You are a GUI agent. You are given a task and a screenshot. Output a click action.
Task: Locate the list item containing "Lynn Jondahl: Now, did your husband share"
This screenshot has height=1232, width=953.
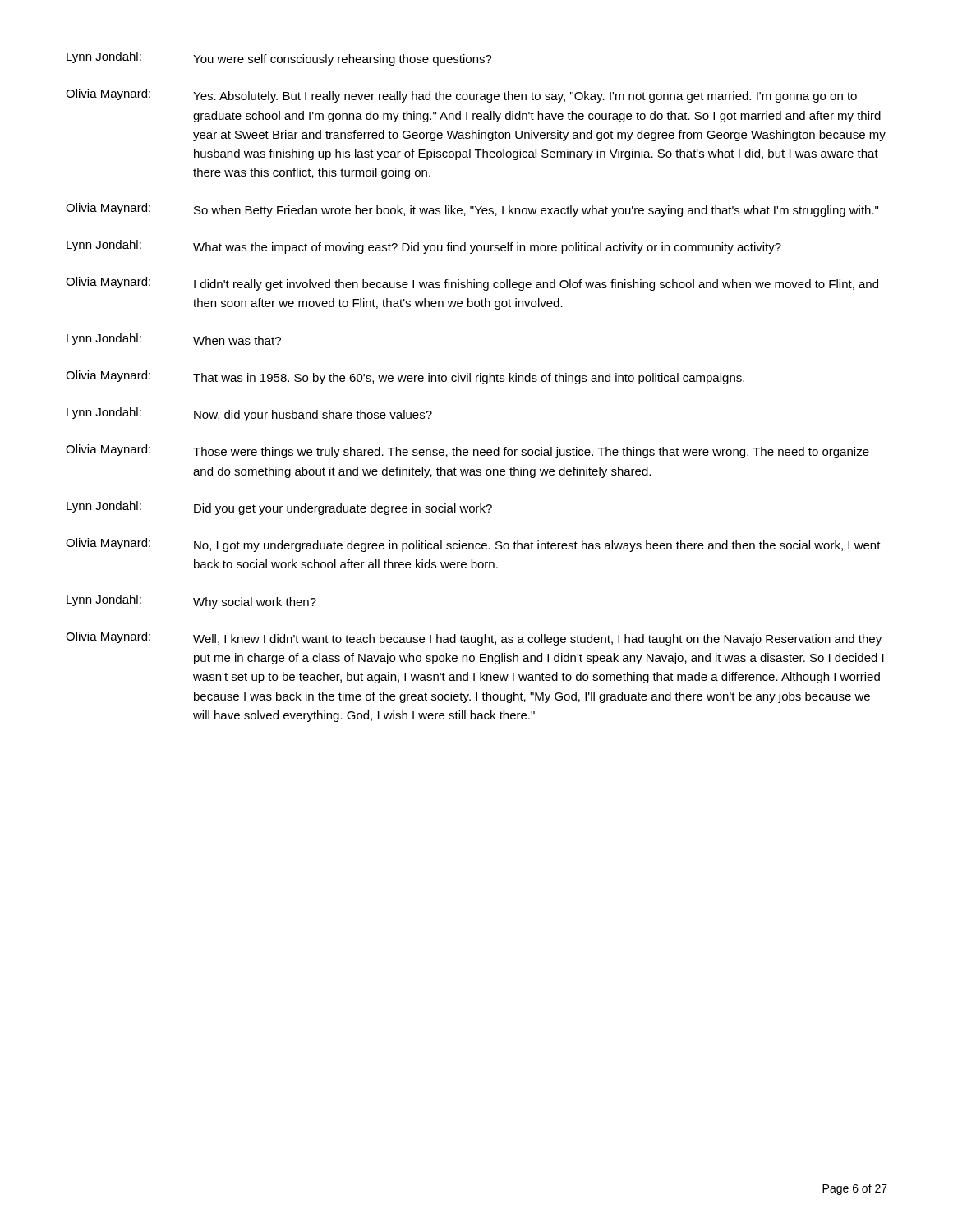point(249,414)
